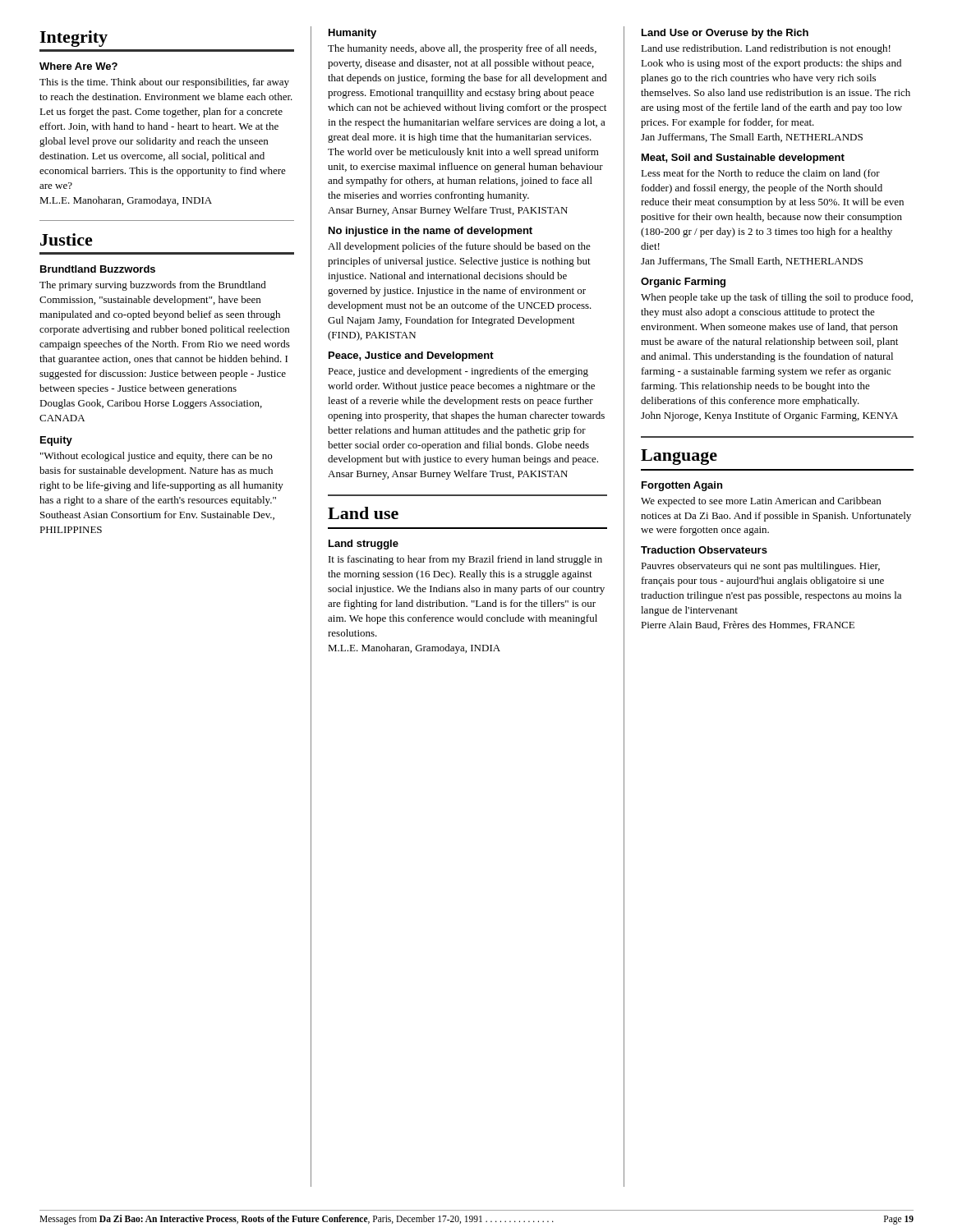
Task: Point to "Forgotten Again"
Action: [x=682, y=485]
